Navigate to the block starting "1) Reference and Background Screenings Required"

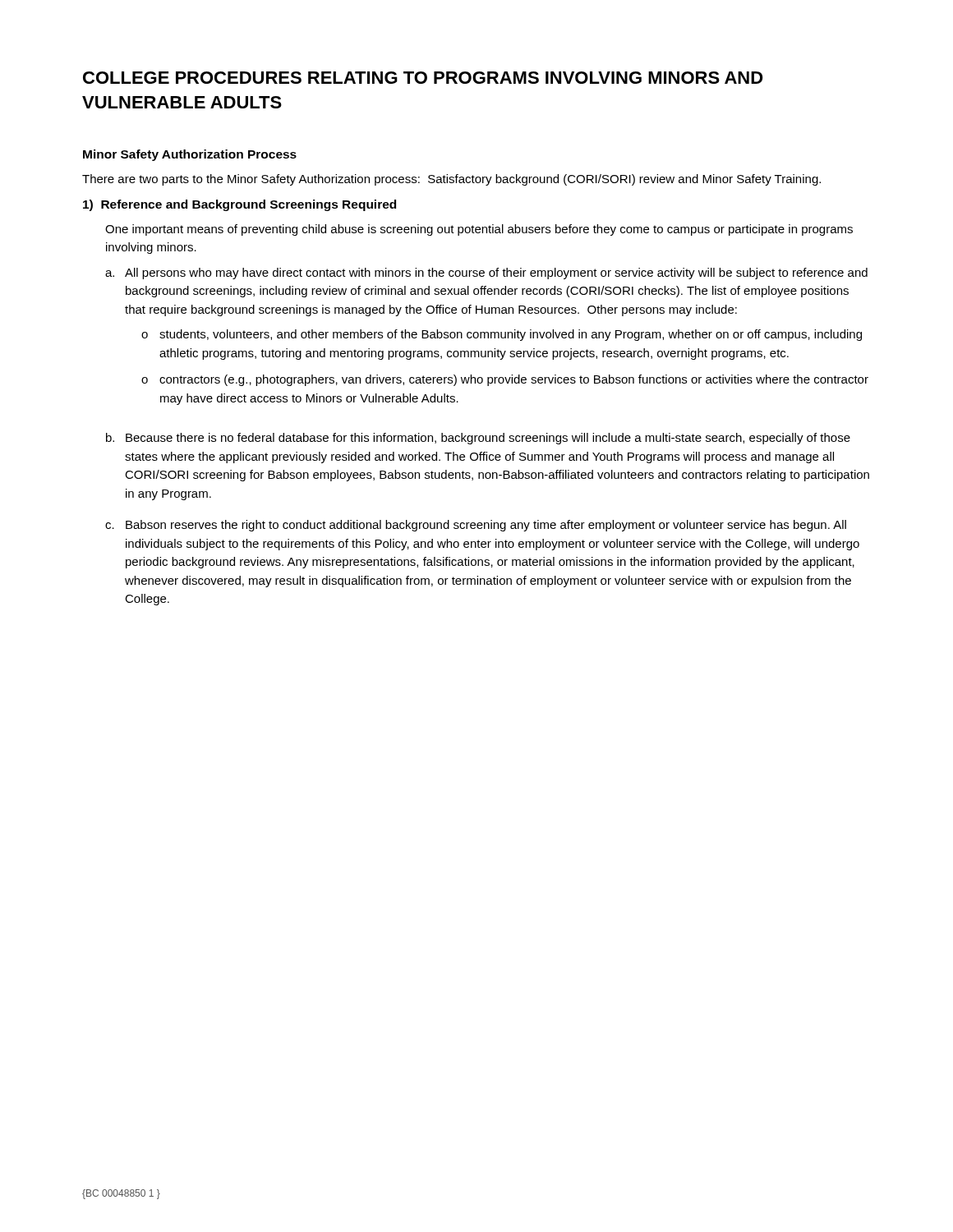pos(240,204)
